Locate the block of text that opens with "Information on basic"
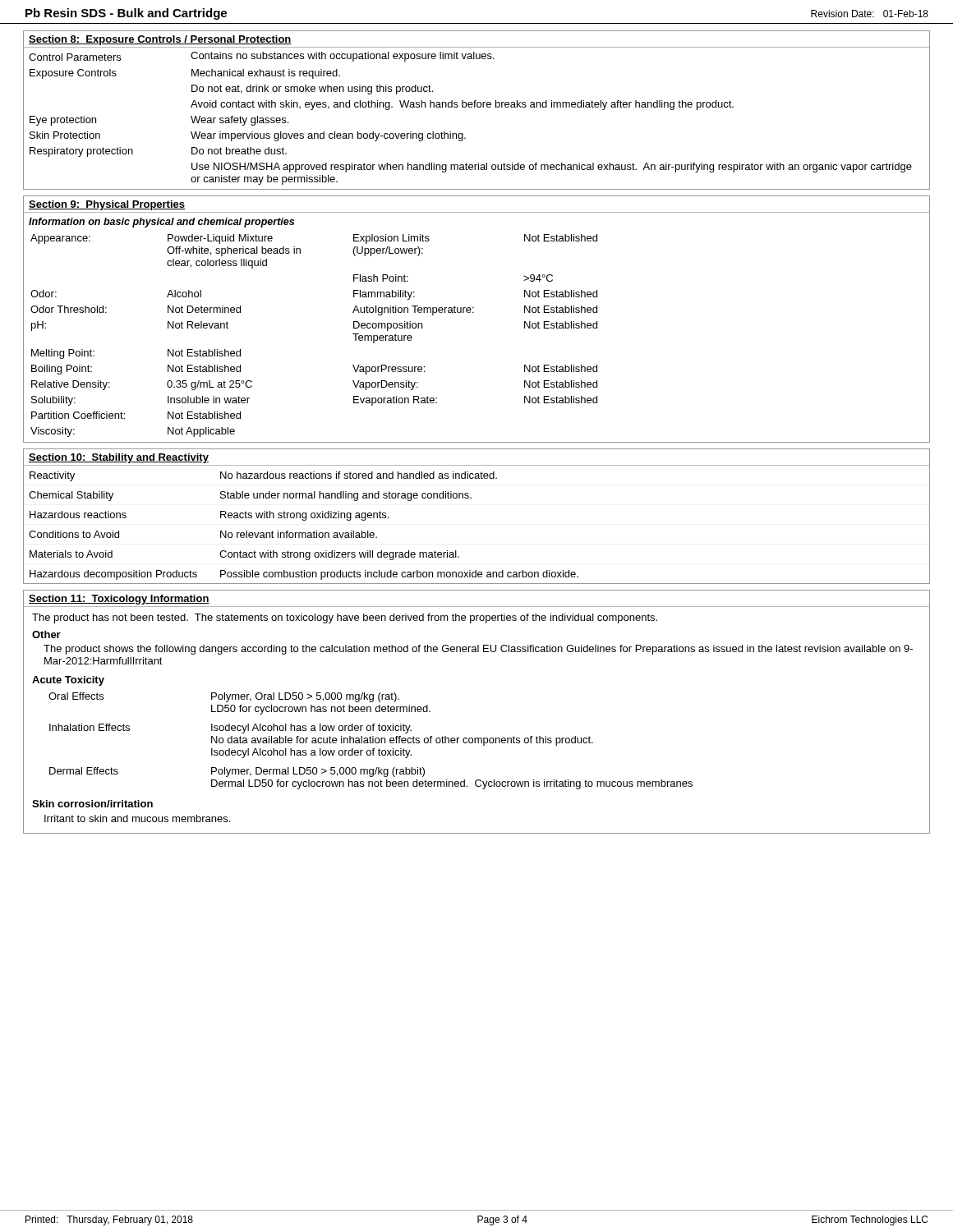The height and width of the screenshot is (1232, 953). 162,222
